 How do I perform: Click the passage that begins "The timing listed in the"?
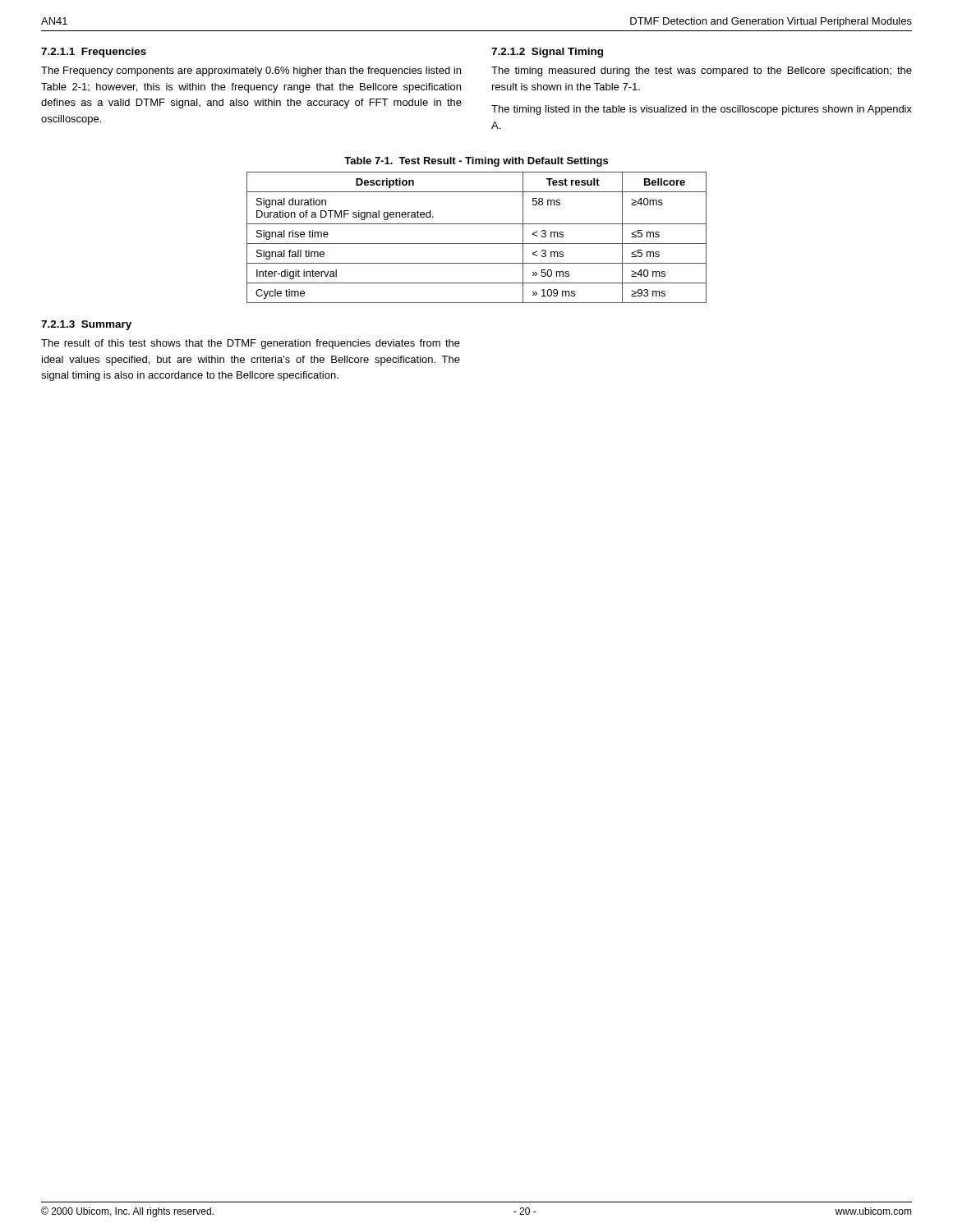(702, 117)
